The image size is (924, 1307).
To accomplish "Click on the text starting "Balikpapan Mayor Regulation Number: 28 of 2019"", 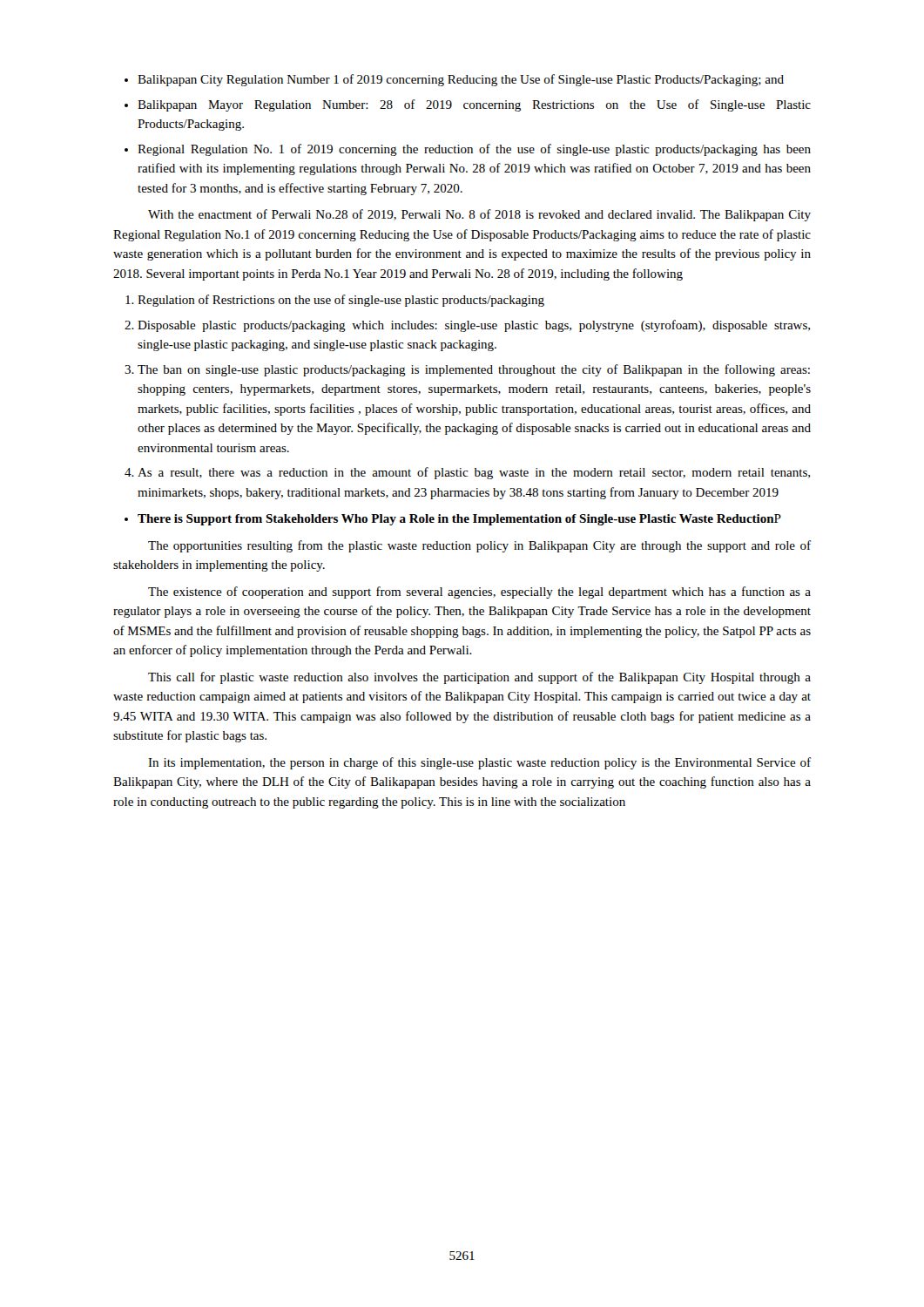I will point(474,114).
